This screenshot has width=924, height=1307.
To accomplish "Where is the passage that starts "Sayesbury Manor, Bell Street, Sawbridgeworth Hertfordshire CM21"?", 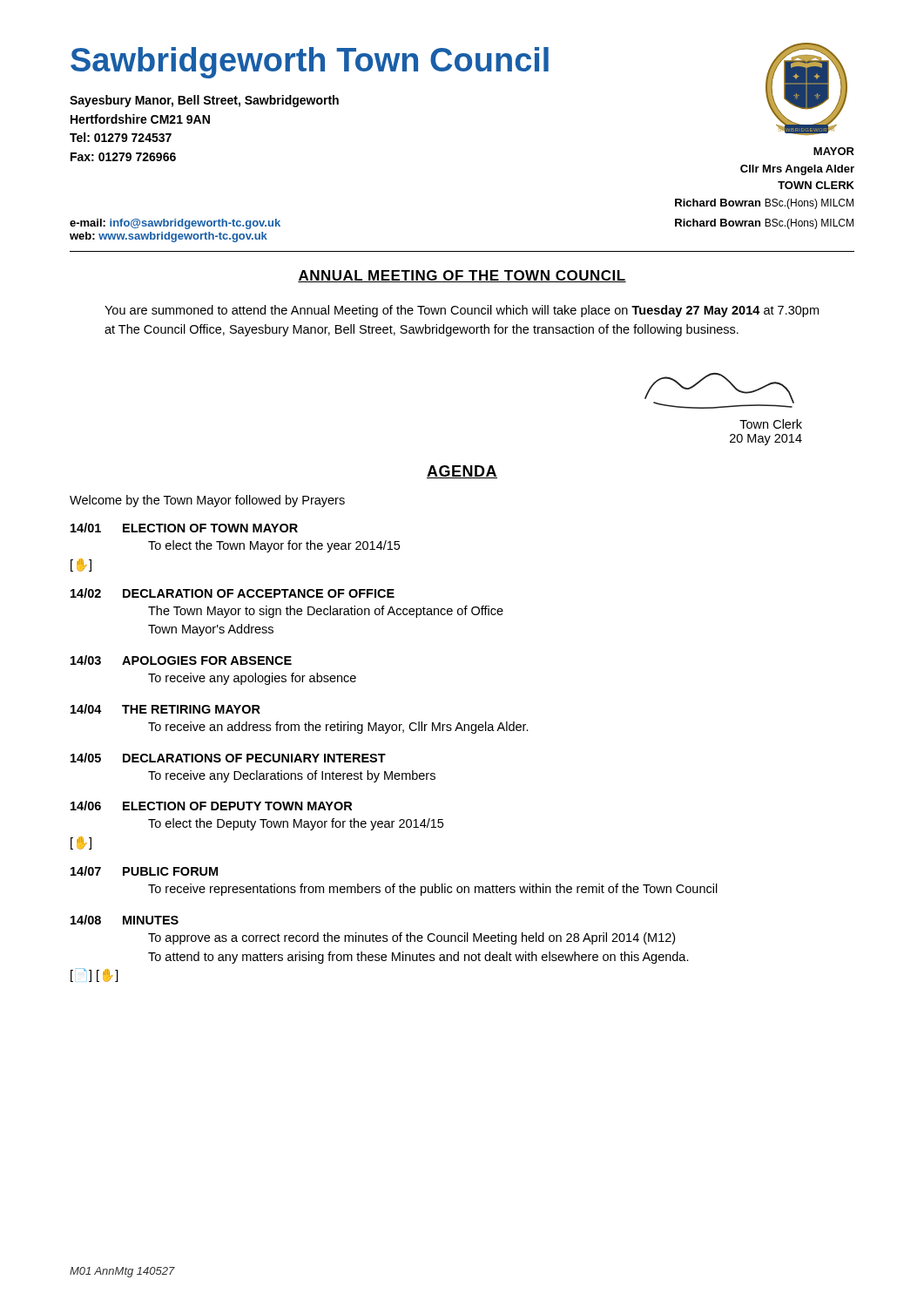I will [204, 129].
